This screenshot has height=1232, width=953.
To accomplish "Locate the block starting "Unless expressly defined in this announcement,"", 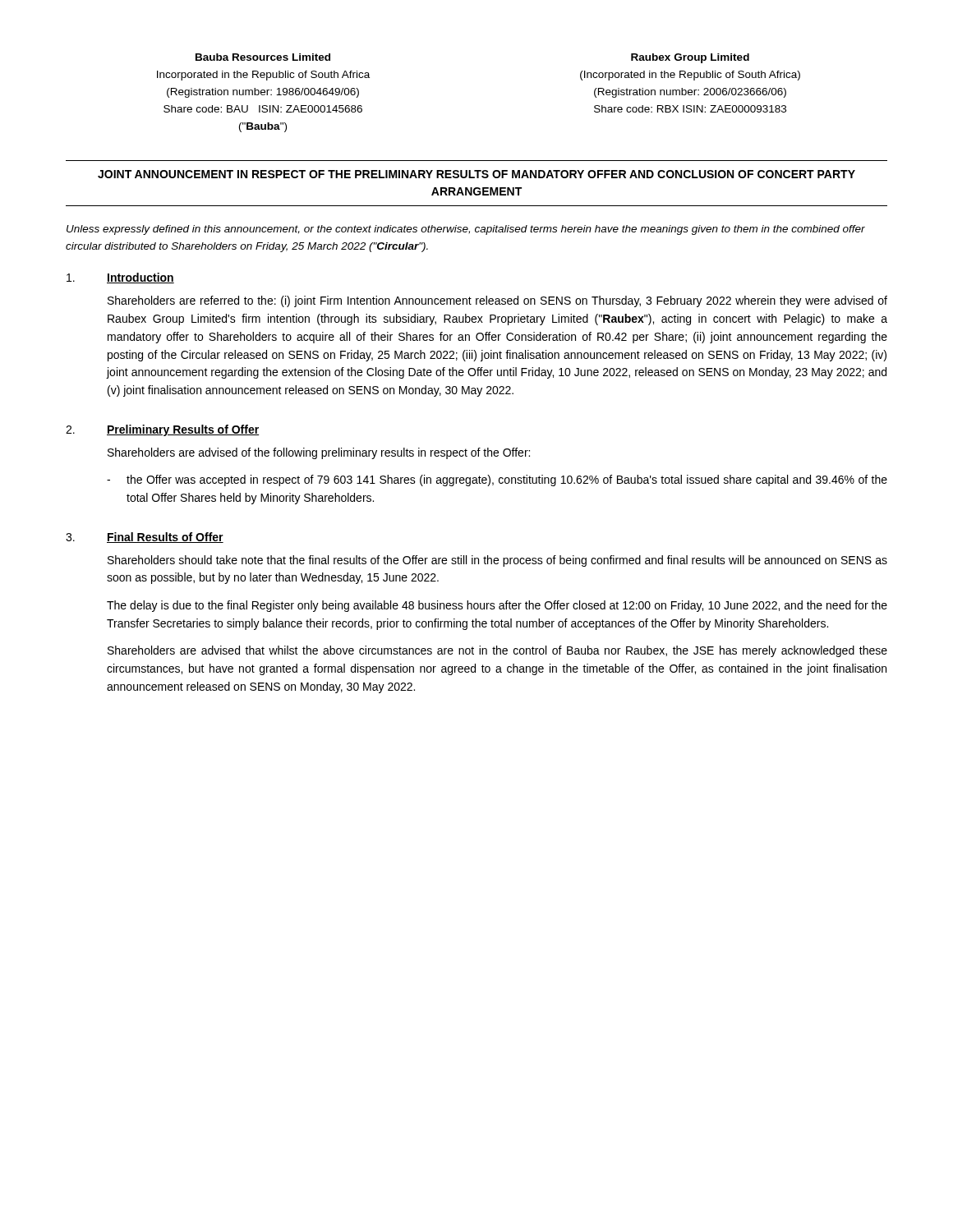I will pyautogui.click(x=465, y=237).
